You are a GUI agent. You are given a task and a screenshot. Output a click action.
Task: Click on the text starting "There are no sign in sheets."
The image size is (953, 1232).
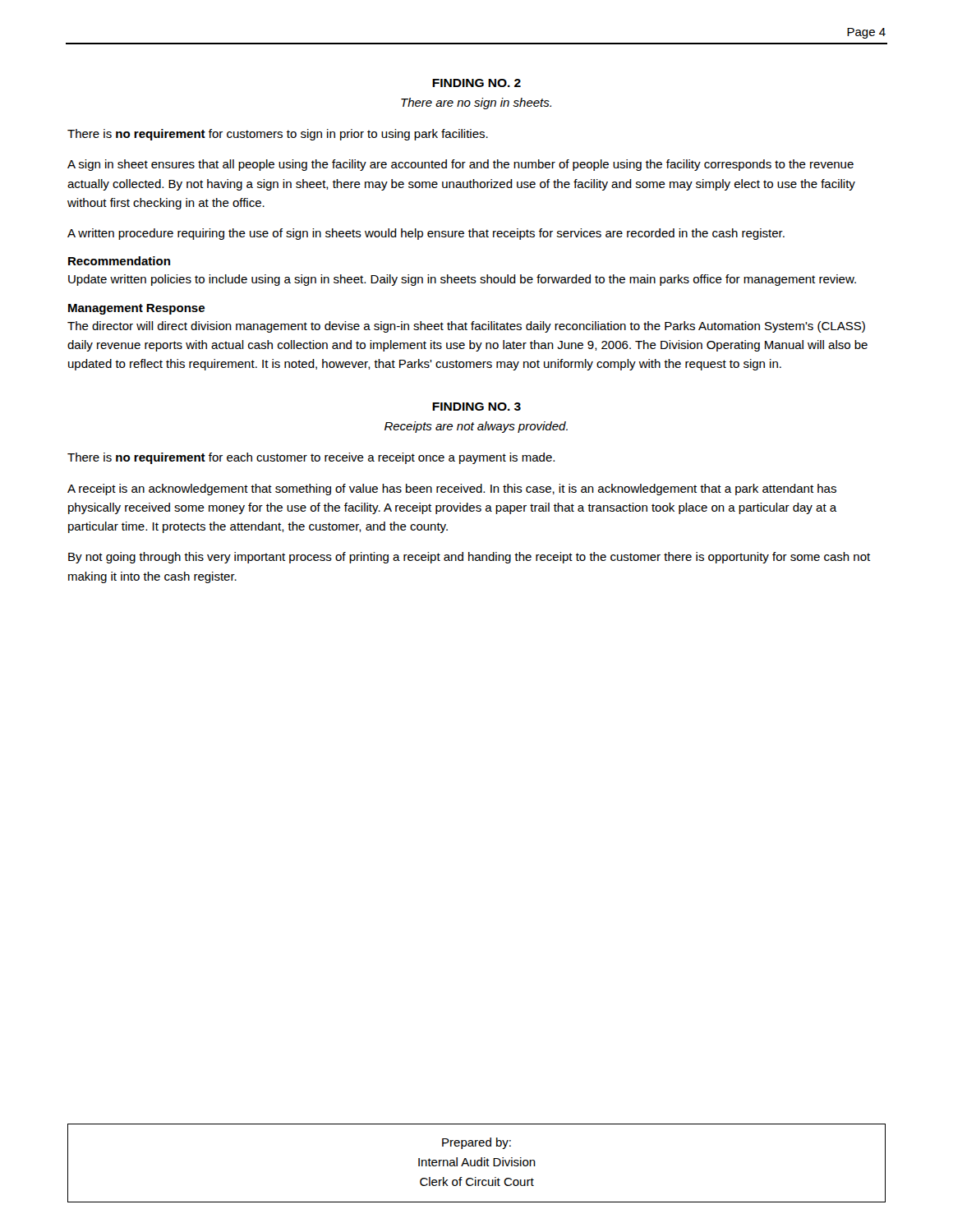pyautogui.click(x=476, y=102)
